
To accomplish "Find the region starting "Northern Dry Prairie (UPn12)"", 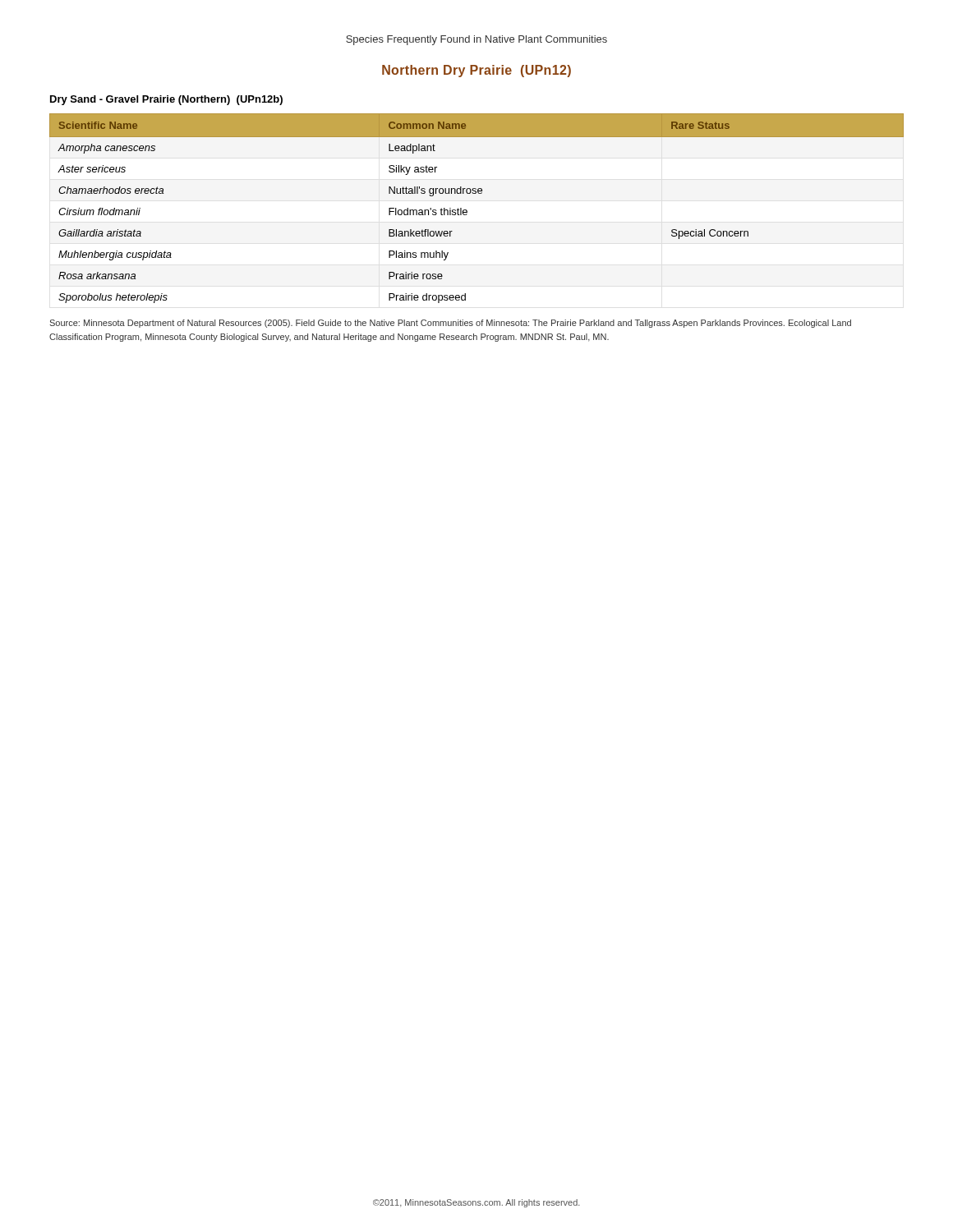I will pyautogui.click(x=476, y=70).
